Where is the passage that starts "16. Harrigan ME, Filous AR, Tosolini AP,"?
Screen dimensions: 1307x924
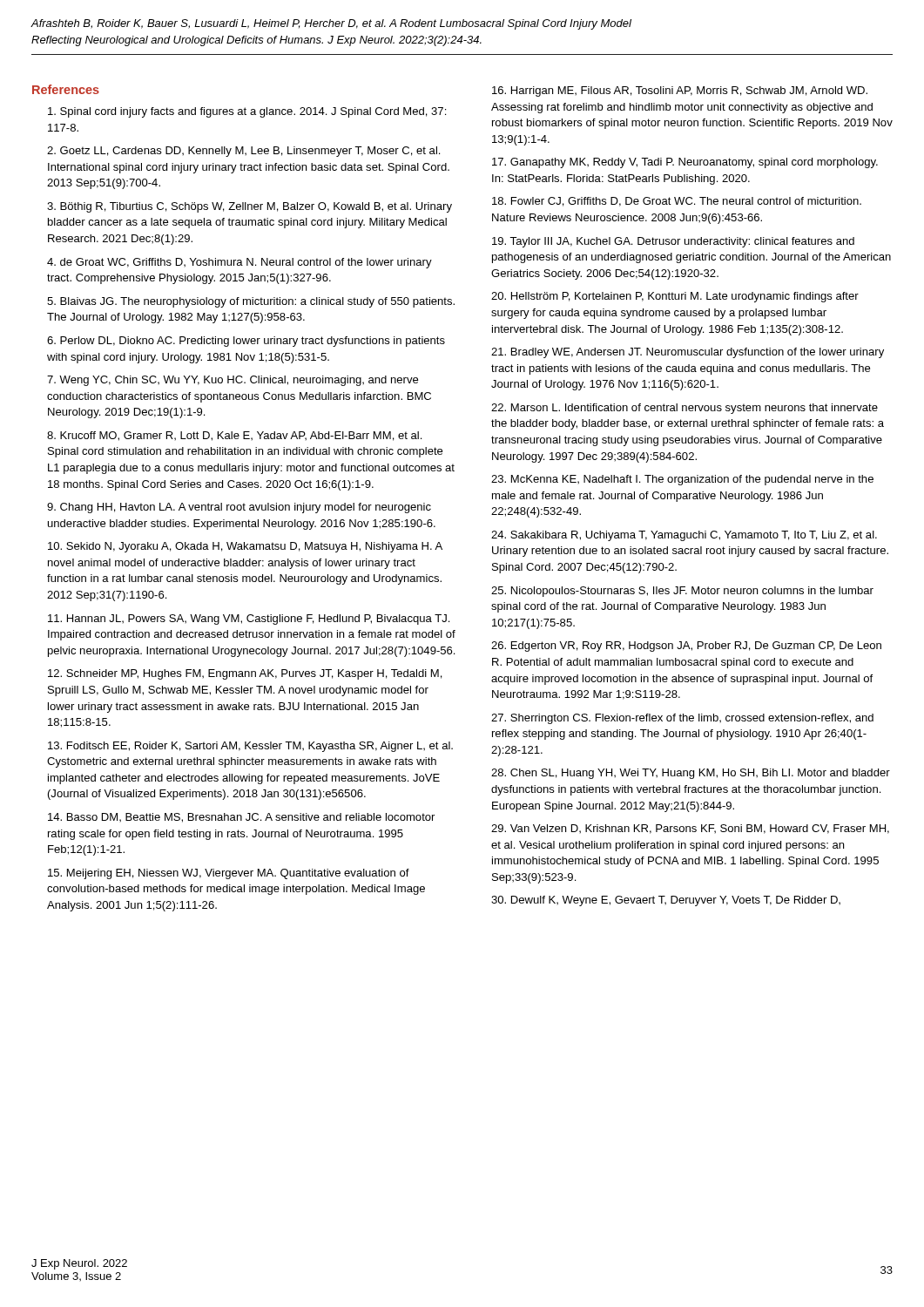click(x=684, y=115)
